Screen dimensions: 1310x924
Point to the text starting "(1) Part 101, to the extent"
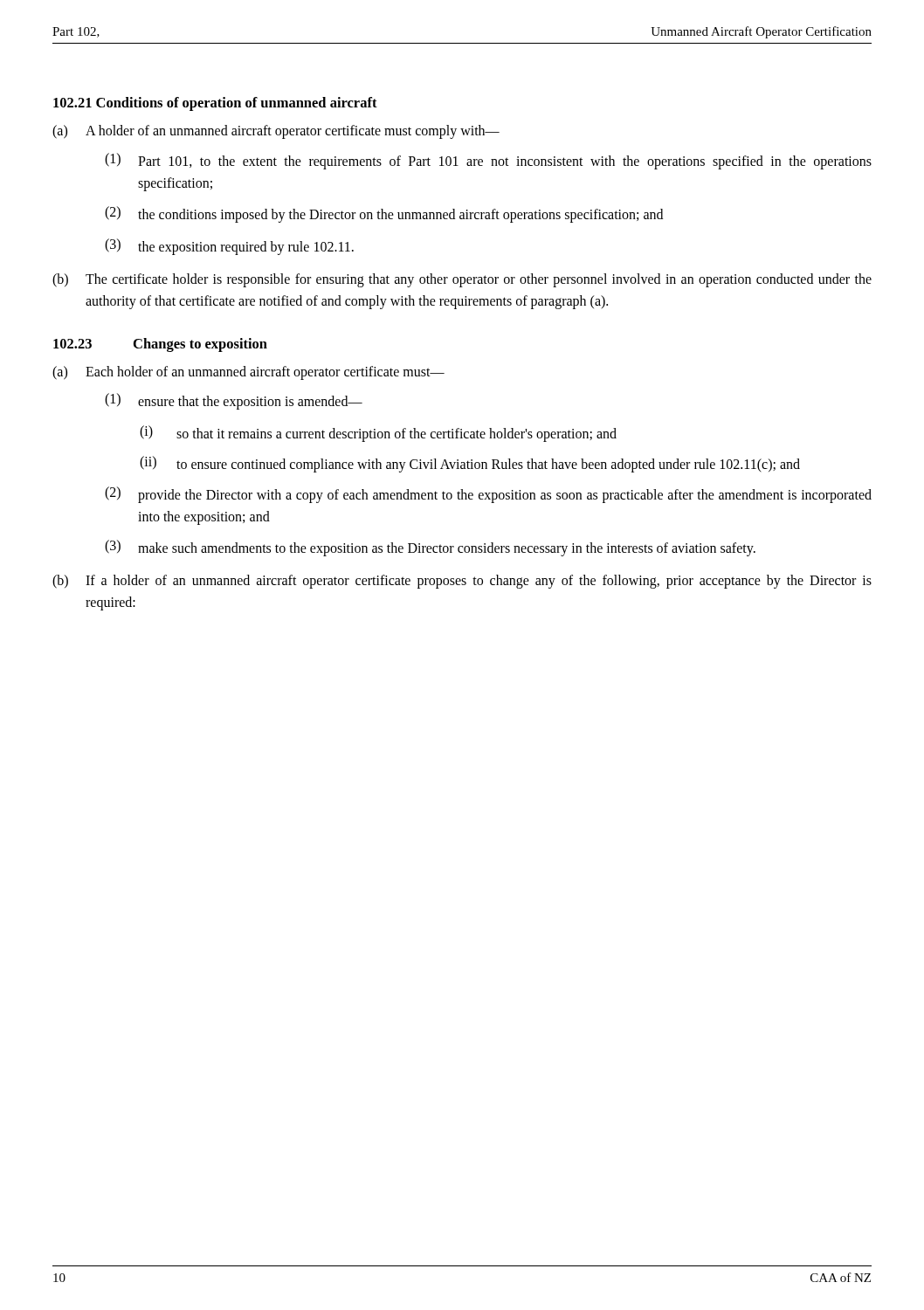pyautogui.click(x=488, y=173)
